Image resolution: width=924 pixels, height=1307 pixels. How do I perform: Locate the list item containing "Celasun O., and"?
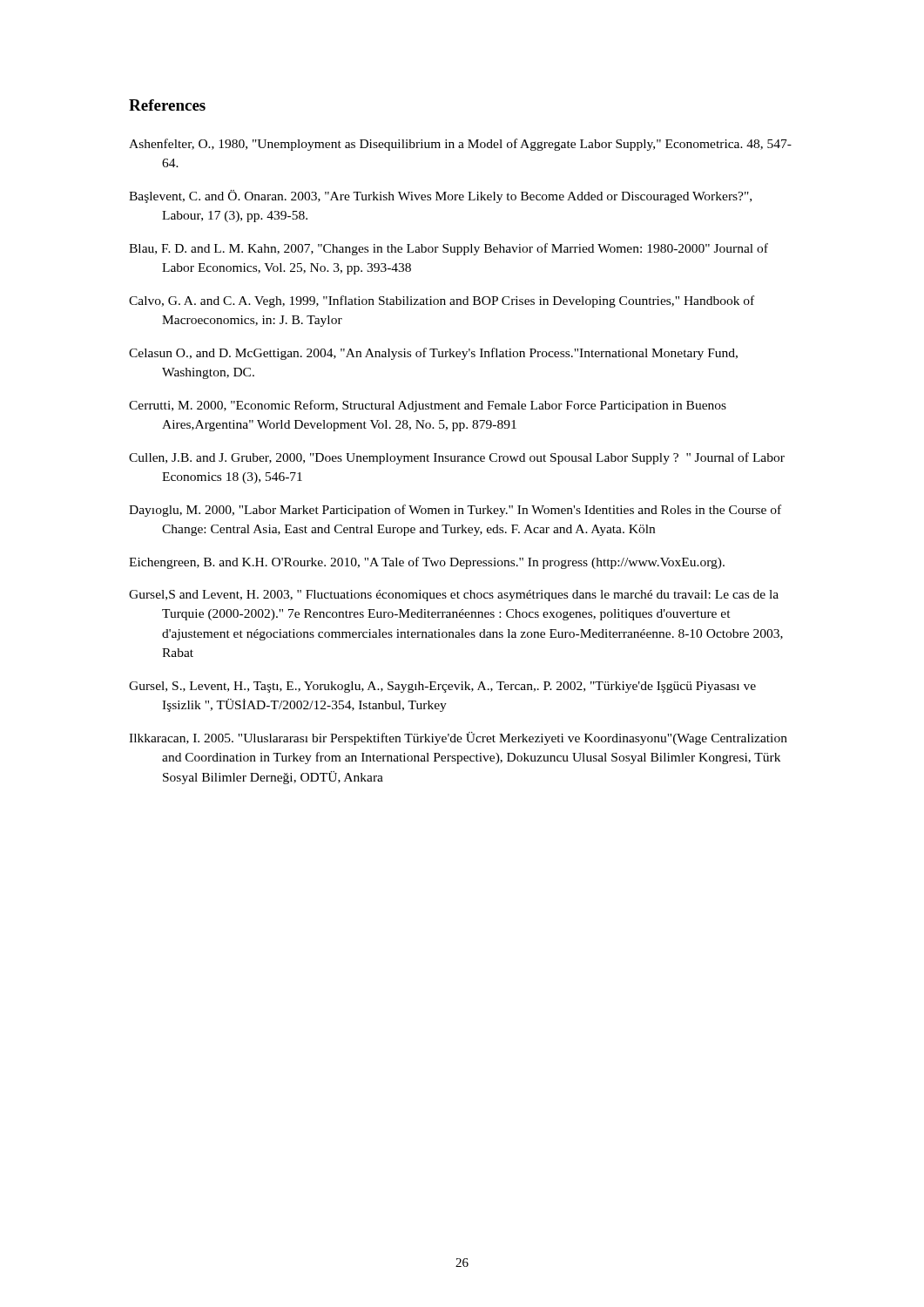point(434,362)
